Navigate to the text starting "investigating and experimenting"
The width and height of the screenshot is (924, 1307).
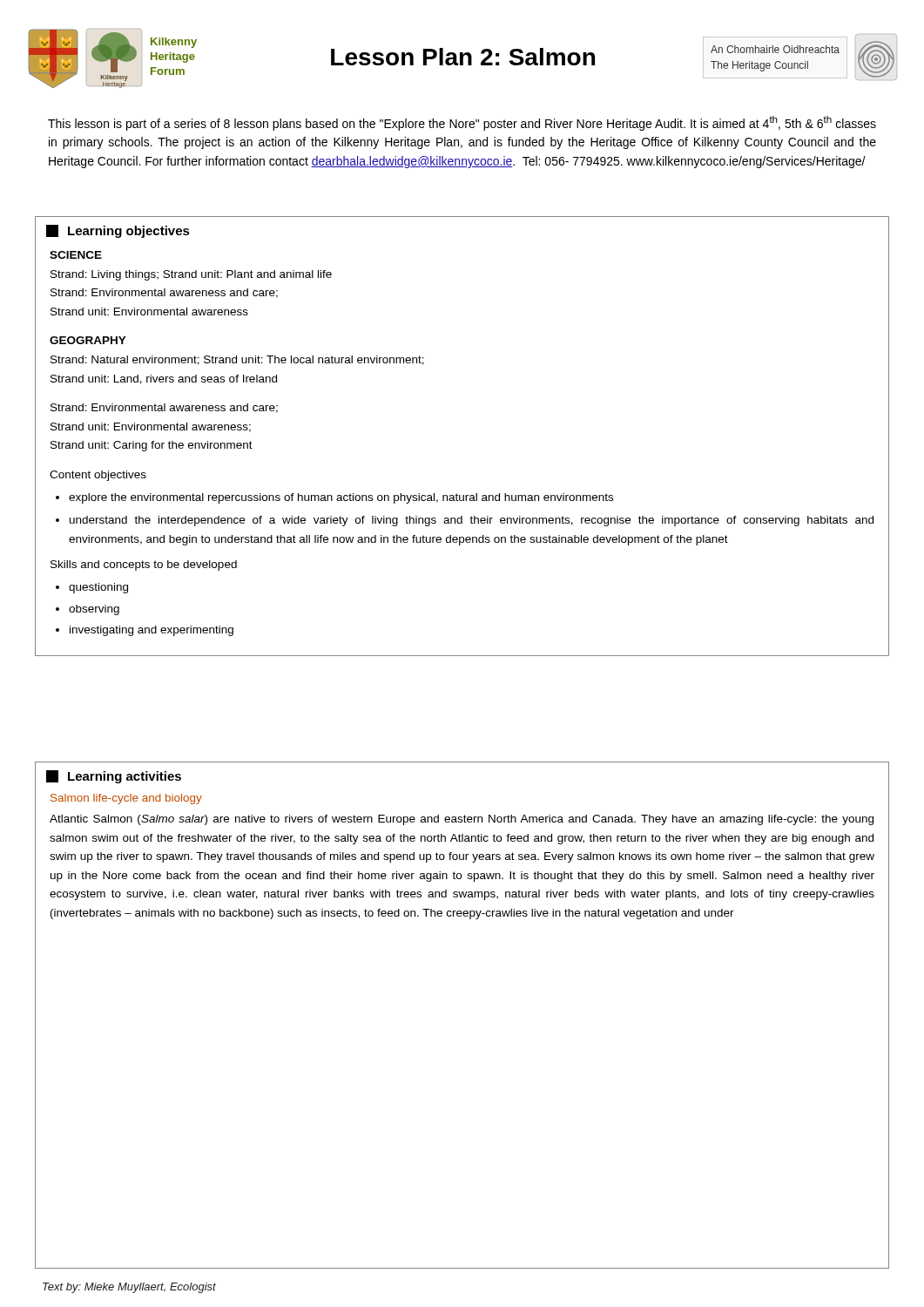point(151,630)
